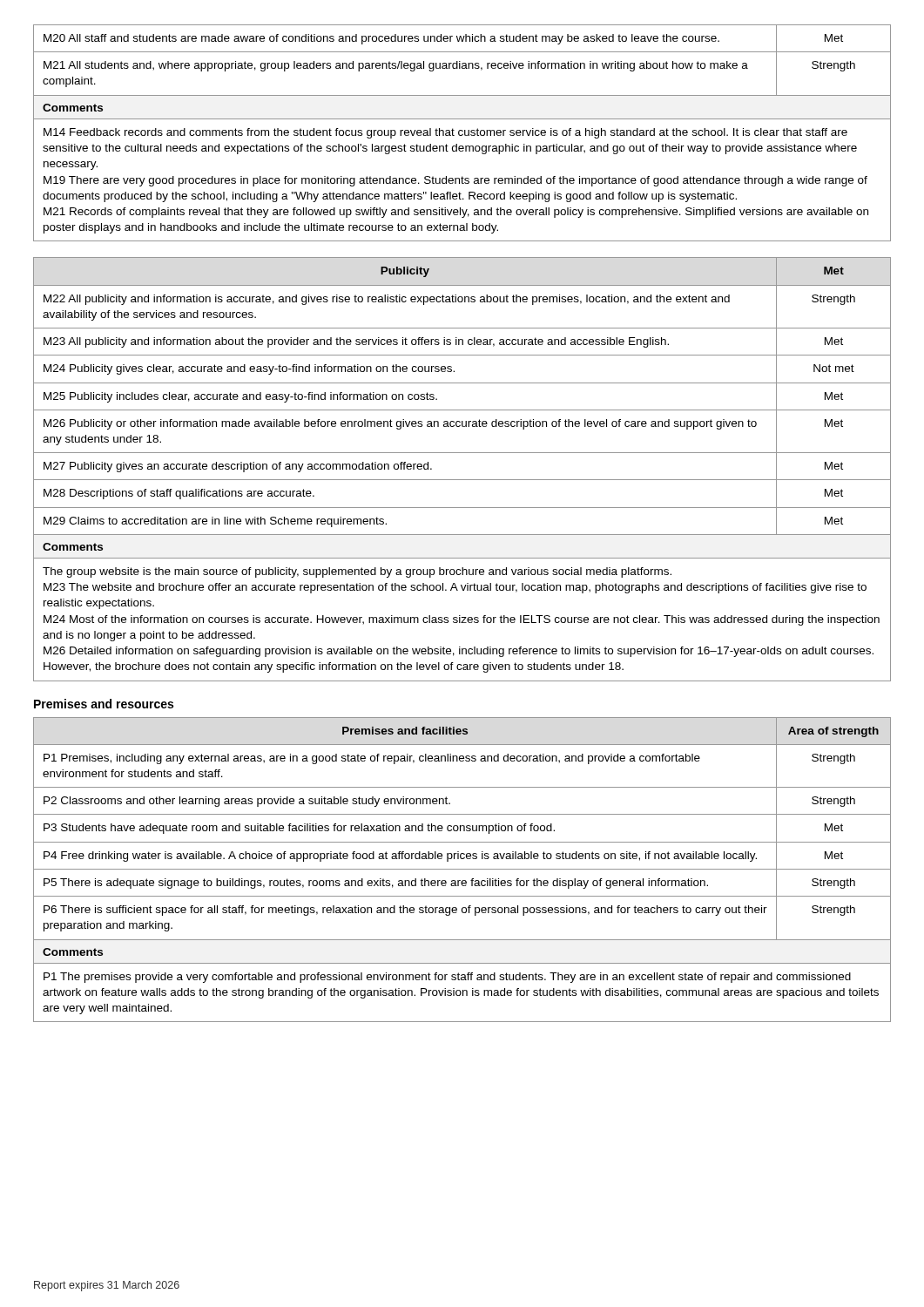Image resolution: width=924 pixels, height=1307 pixels.
Task: Locate the table with the text "M24 Publicity gives clear, accurate"
Action: (462, 469)
